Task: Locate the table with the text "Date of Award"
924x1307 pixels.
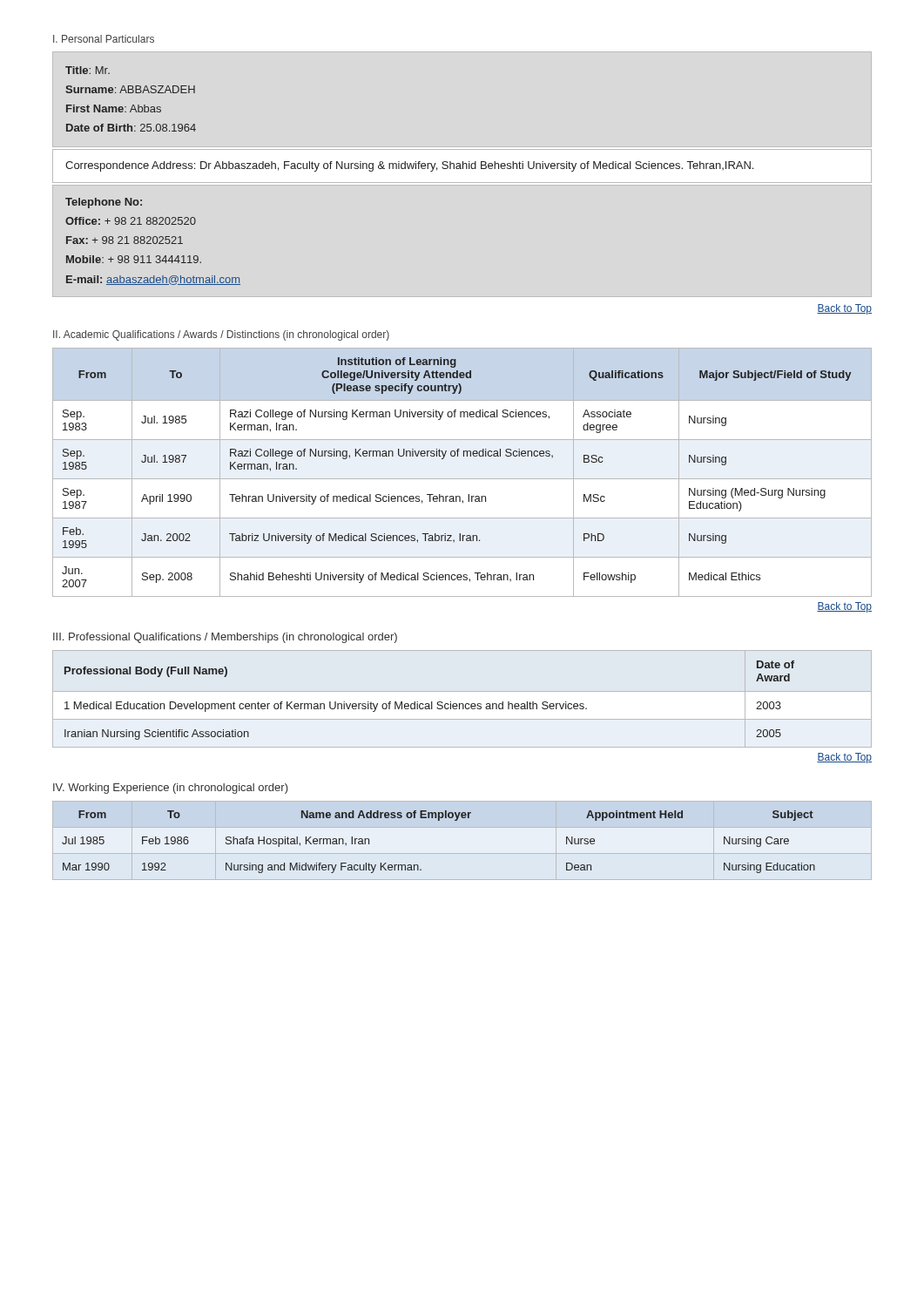Action: coord(462,699)
